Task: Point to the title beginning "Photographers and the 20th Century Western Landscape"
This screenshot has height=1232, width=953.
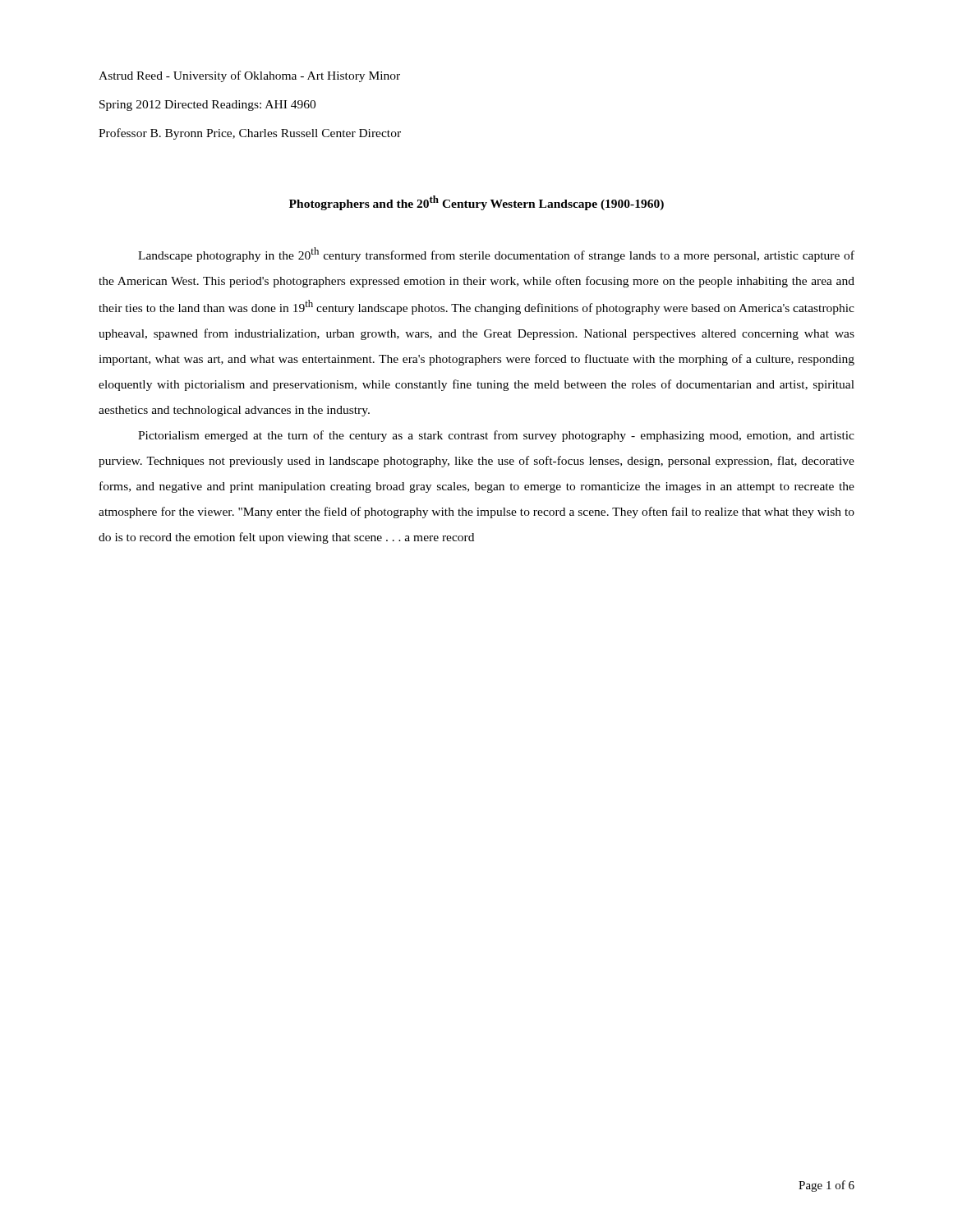Action: [x=476, y=201]
